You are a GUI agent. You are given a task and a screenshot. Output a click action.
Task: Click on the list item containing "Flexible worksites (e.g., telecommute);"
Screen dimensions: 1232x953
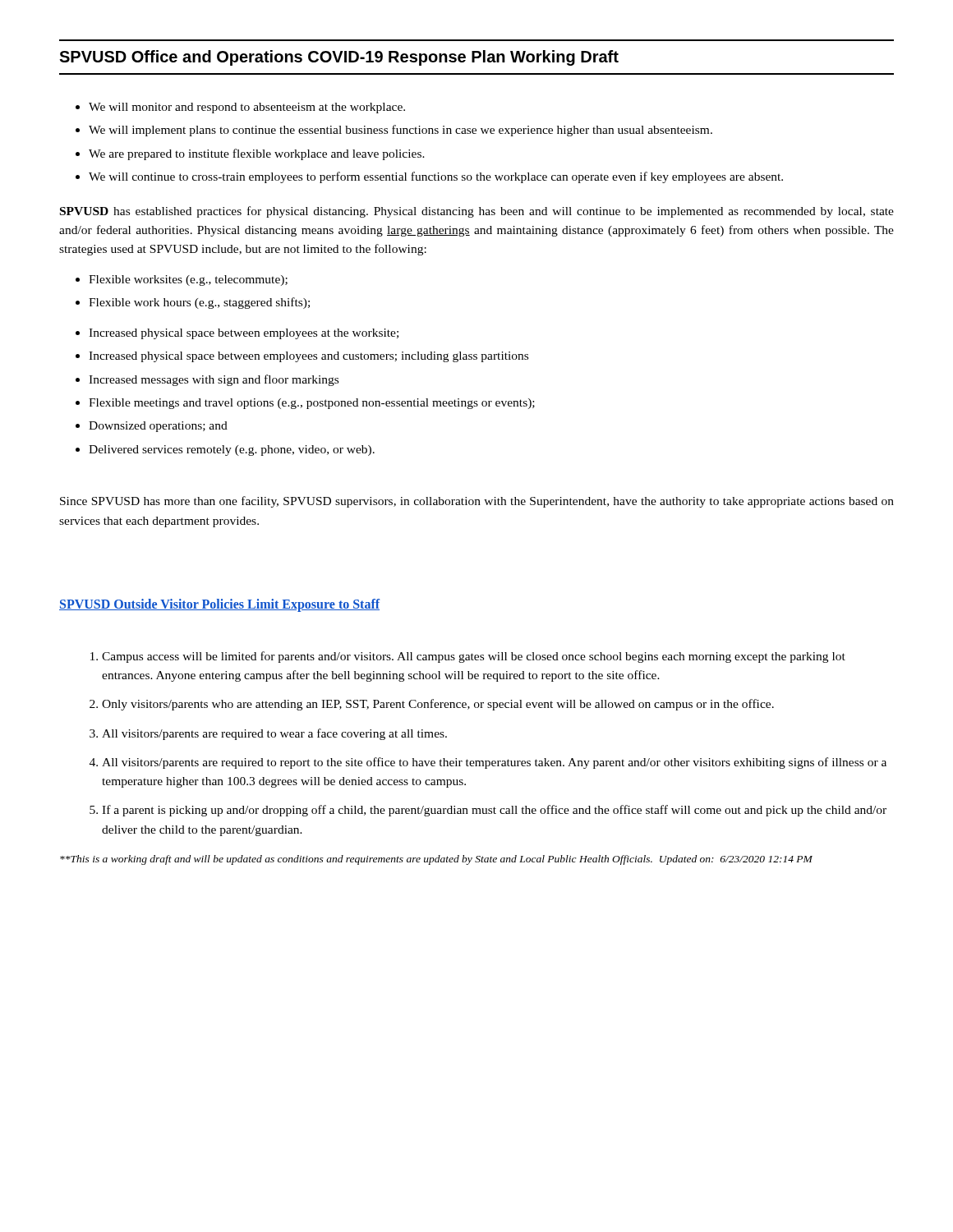point(182,280)
